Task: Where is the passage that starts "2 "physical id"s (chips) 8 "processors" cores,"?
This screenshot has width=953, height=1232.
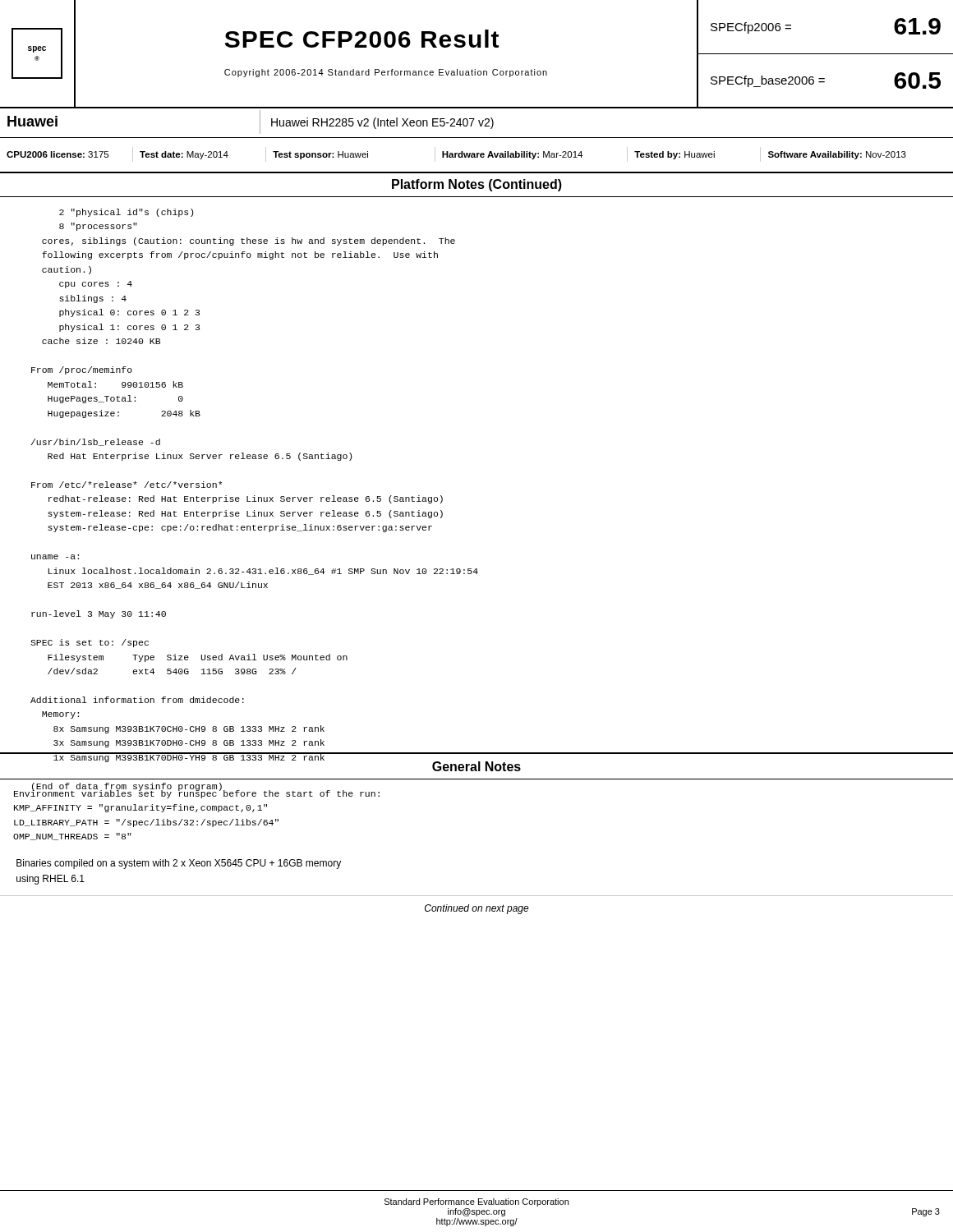Action: 126,213
